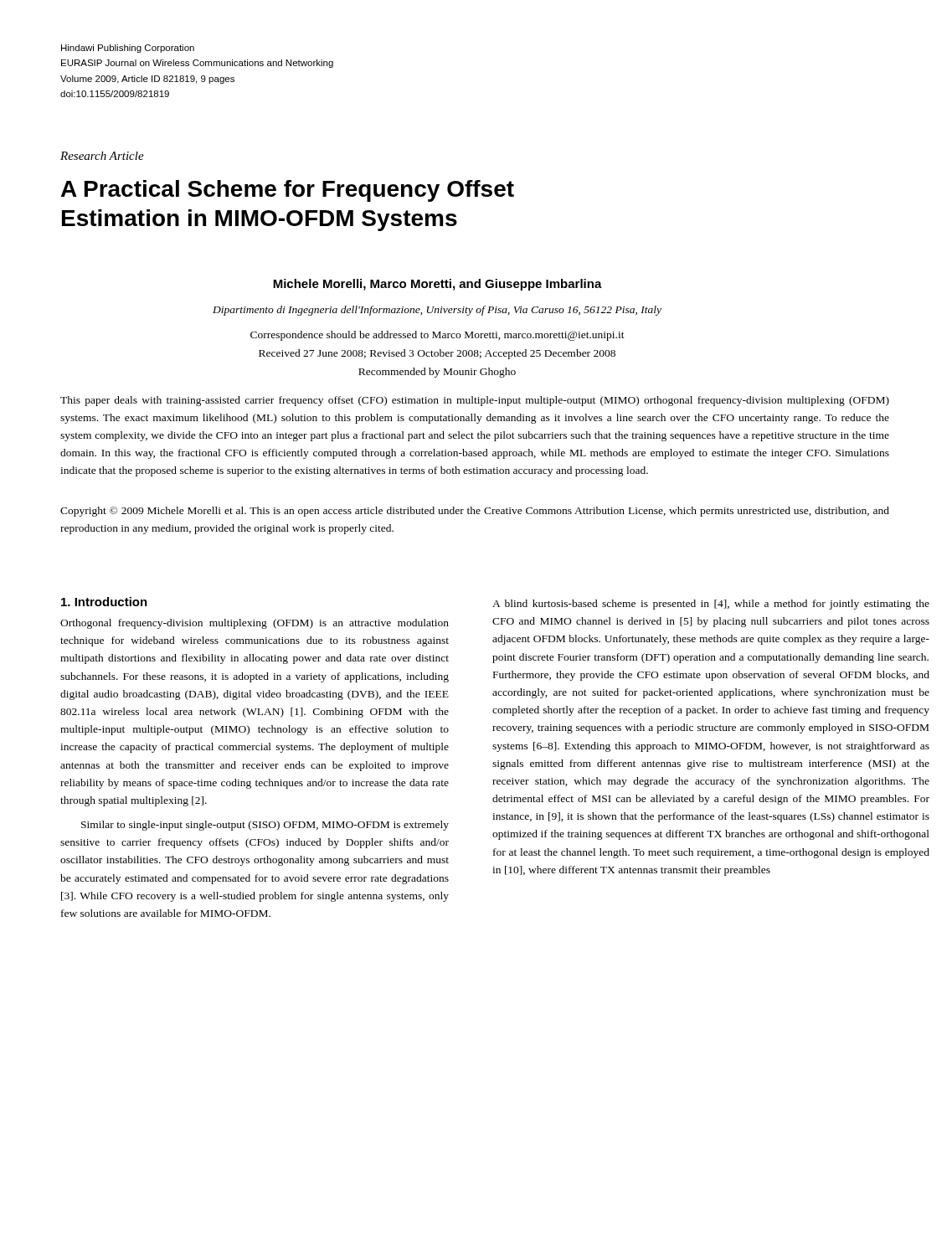952x1256 pixels.
Task: Find the block on this page that starts "A blind kurtosis-based"
Action: (x=711, y=736)
